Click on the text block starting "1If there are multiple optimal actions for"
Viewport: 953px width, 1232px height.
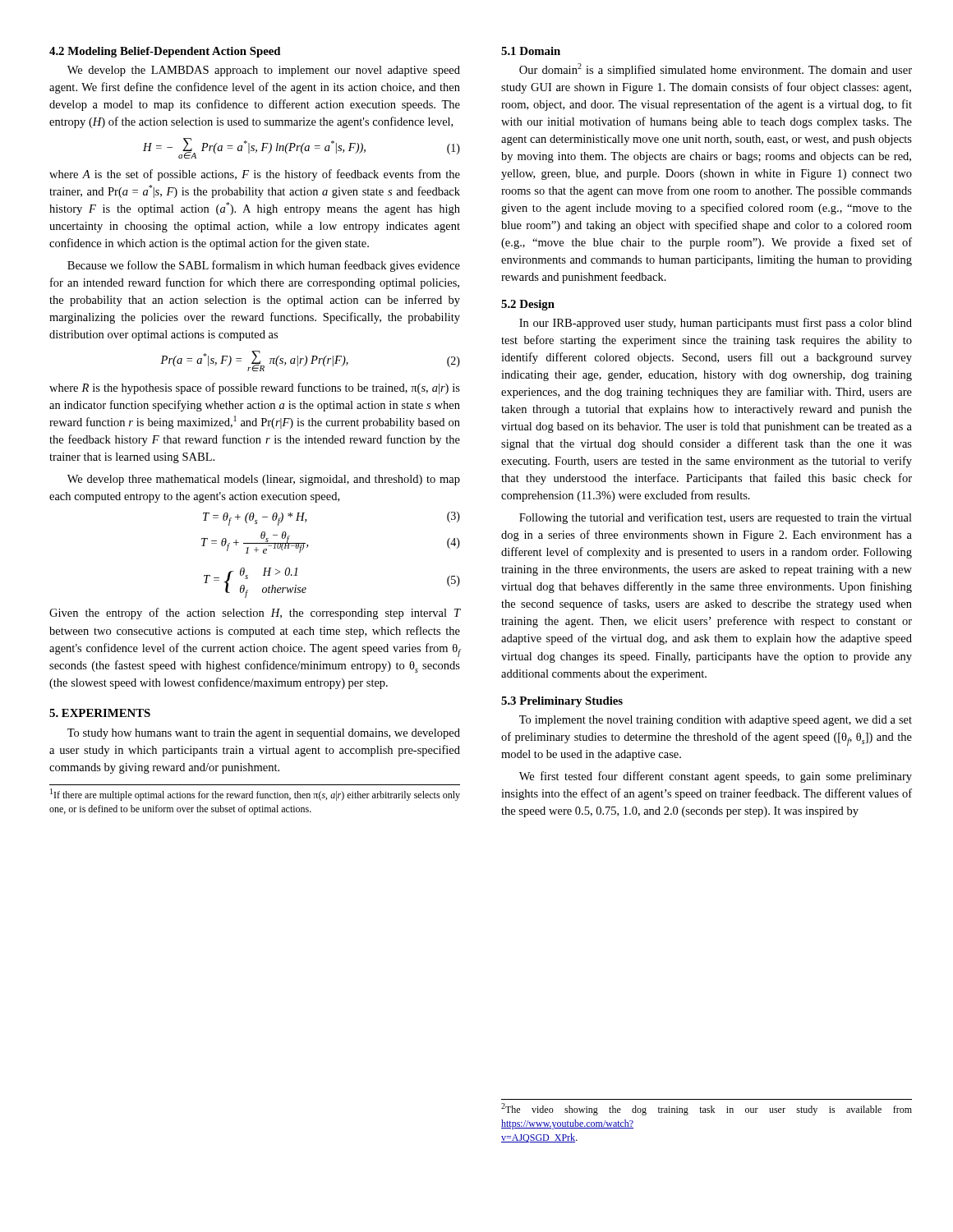(x=255, y=802)
